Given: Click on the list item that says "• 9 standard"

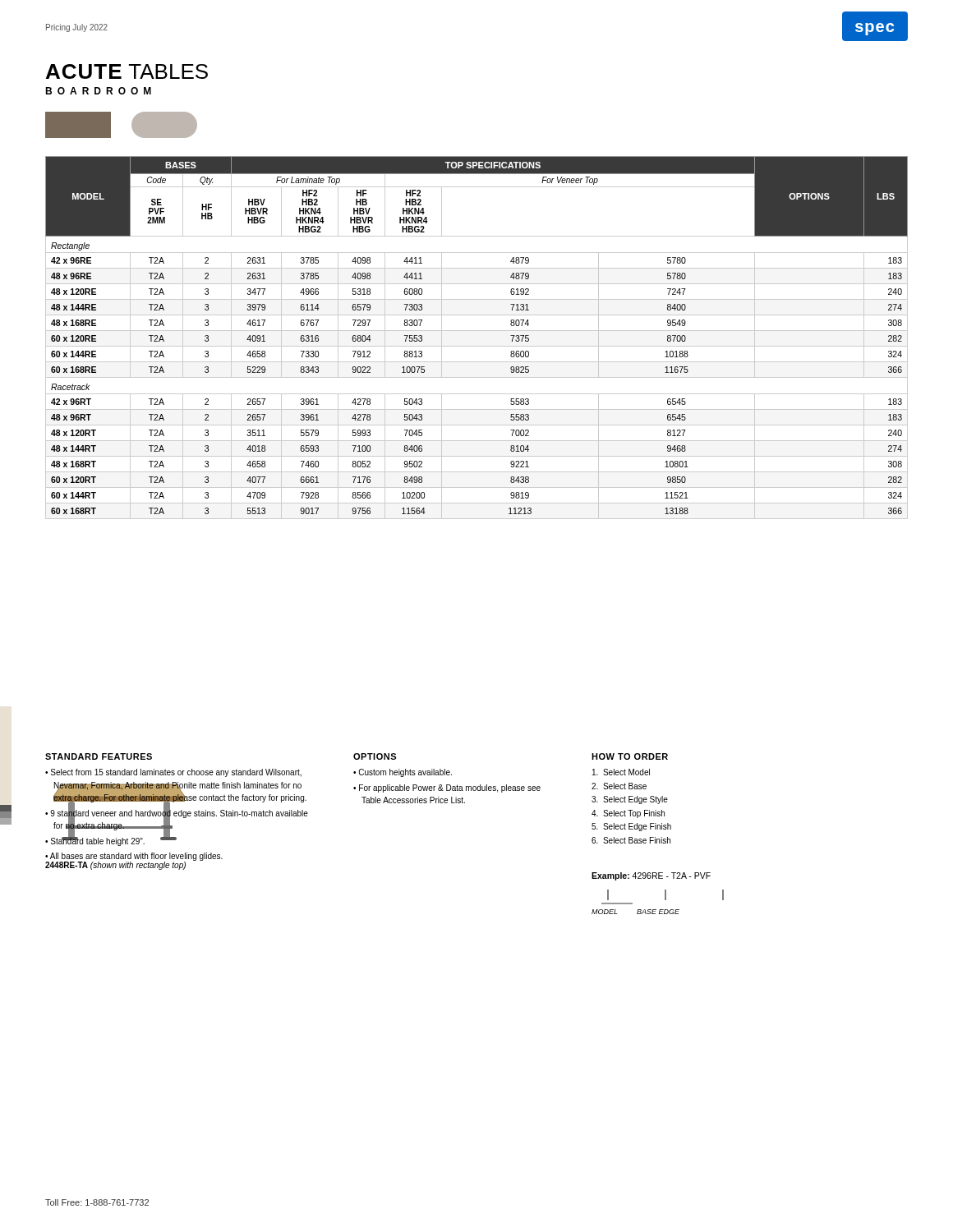Looking at the screenshot, I should 177,819.
